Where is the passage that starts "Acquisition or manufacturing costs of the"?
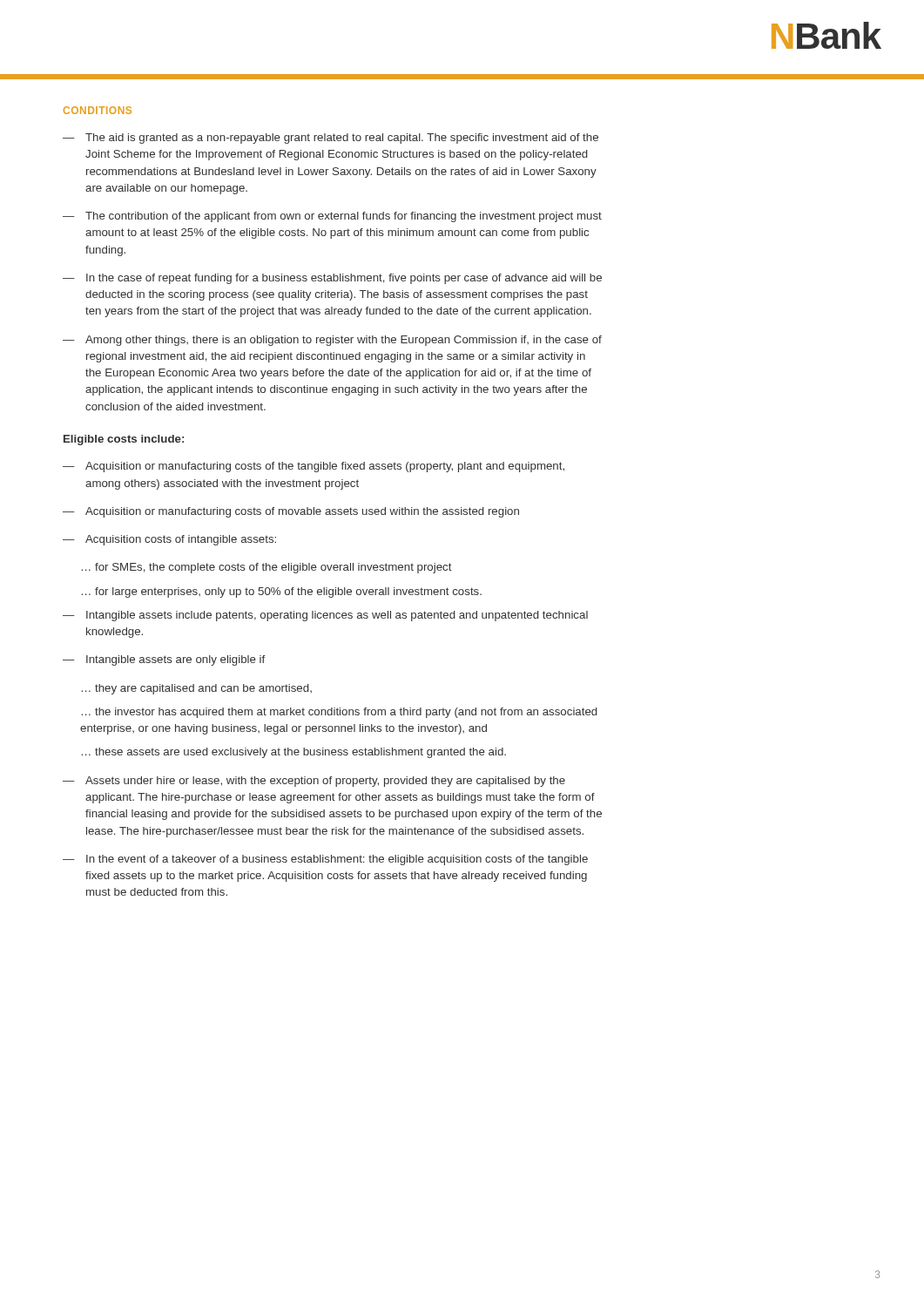 325,474
